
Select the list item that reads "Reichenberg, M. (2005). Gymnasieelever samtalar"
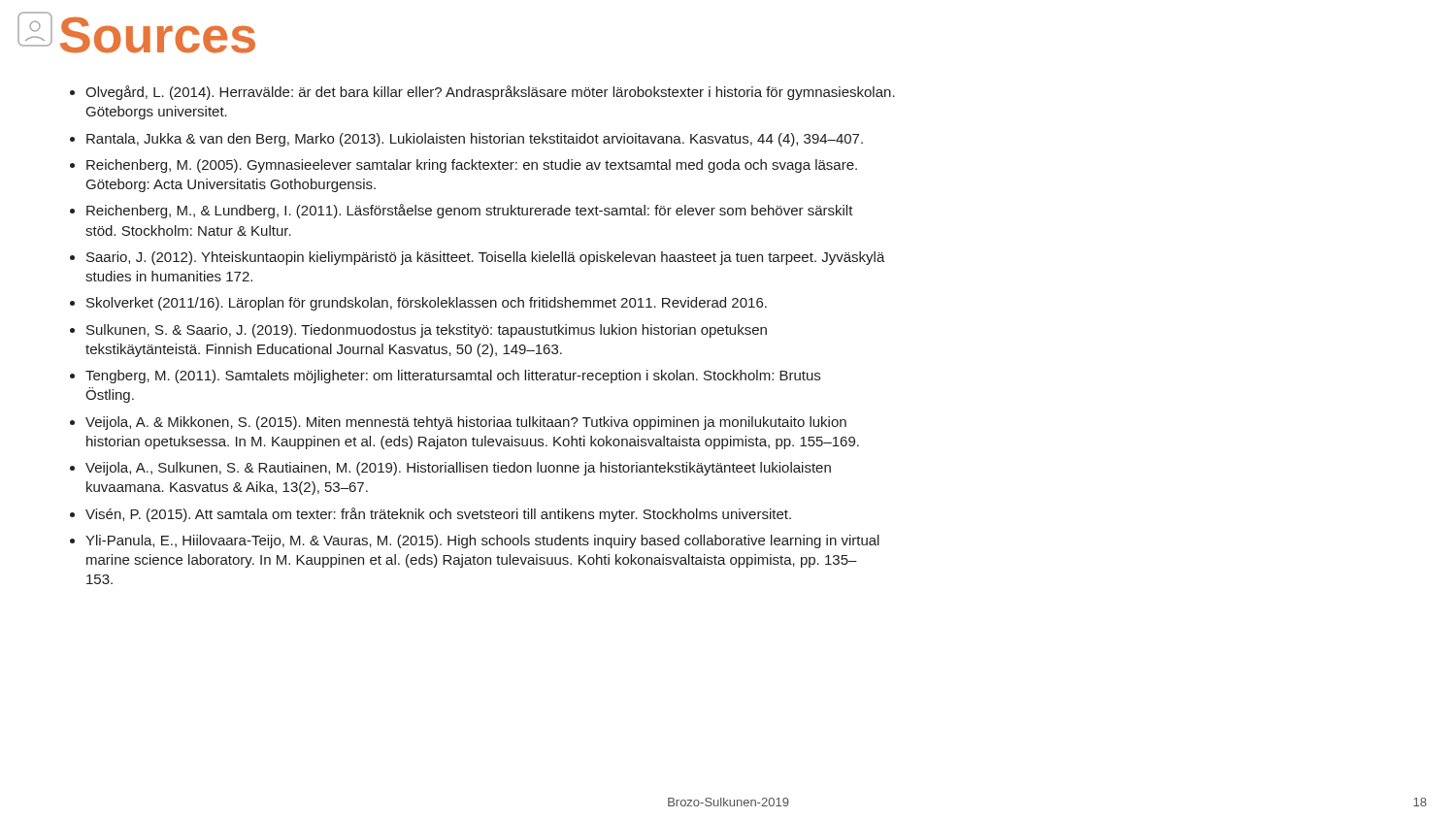[x=472, y=174]
